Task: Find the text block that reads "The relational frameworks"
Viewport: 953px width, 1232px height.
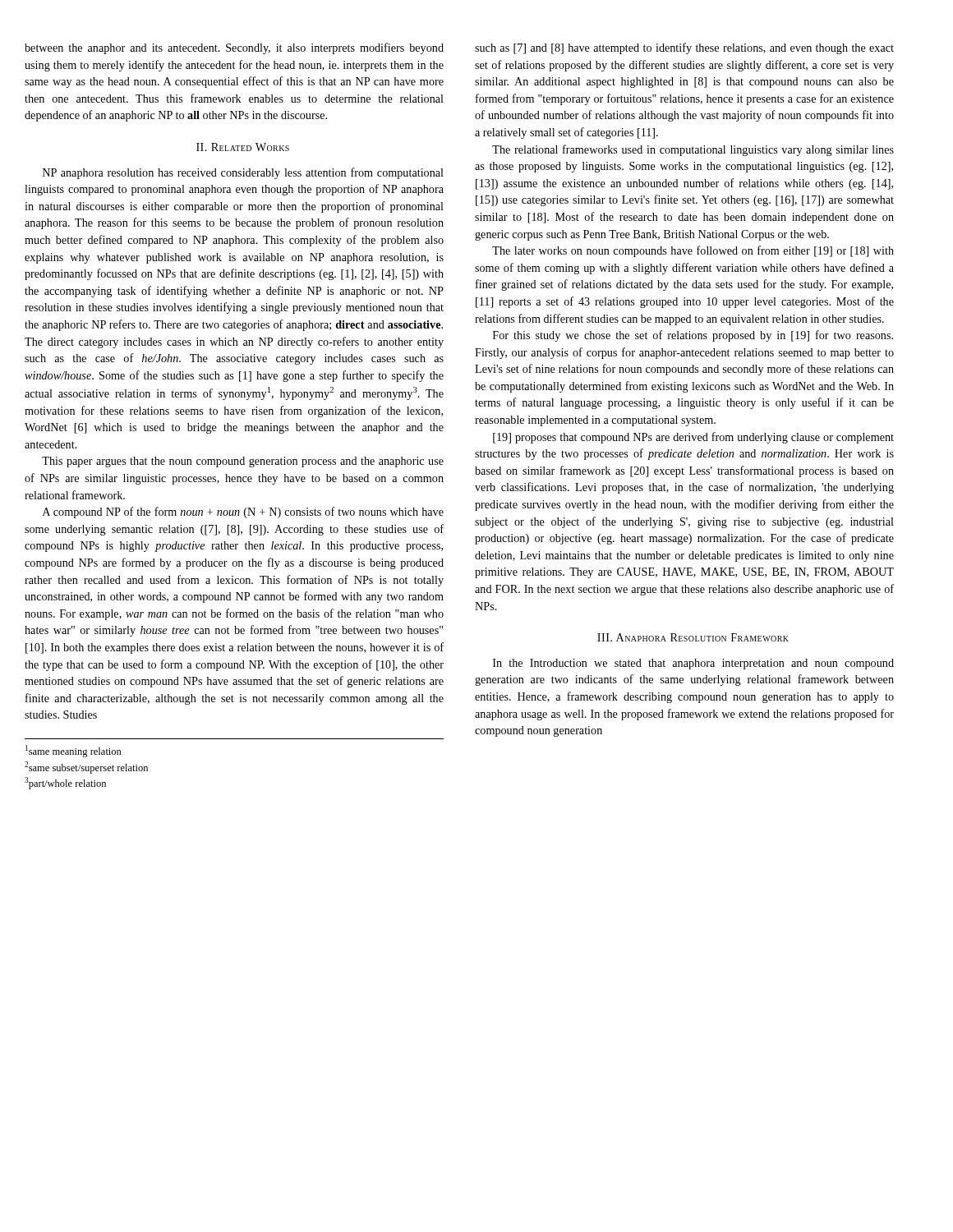Action: click(684, 192)
